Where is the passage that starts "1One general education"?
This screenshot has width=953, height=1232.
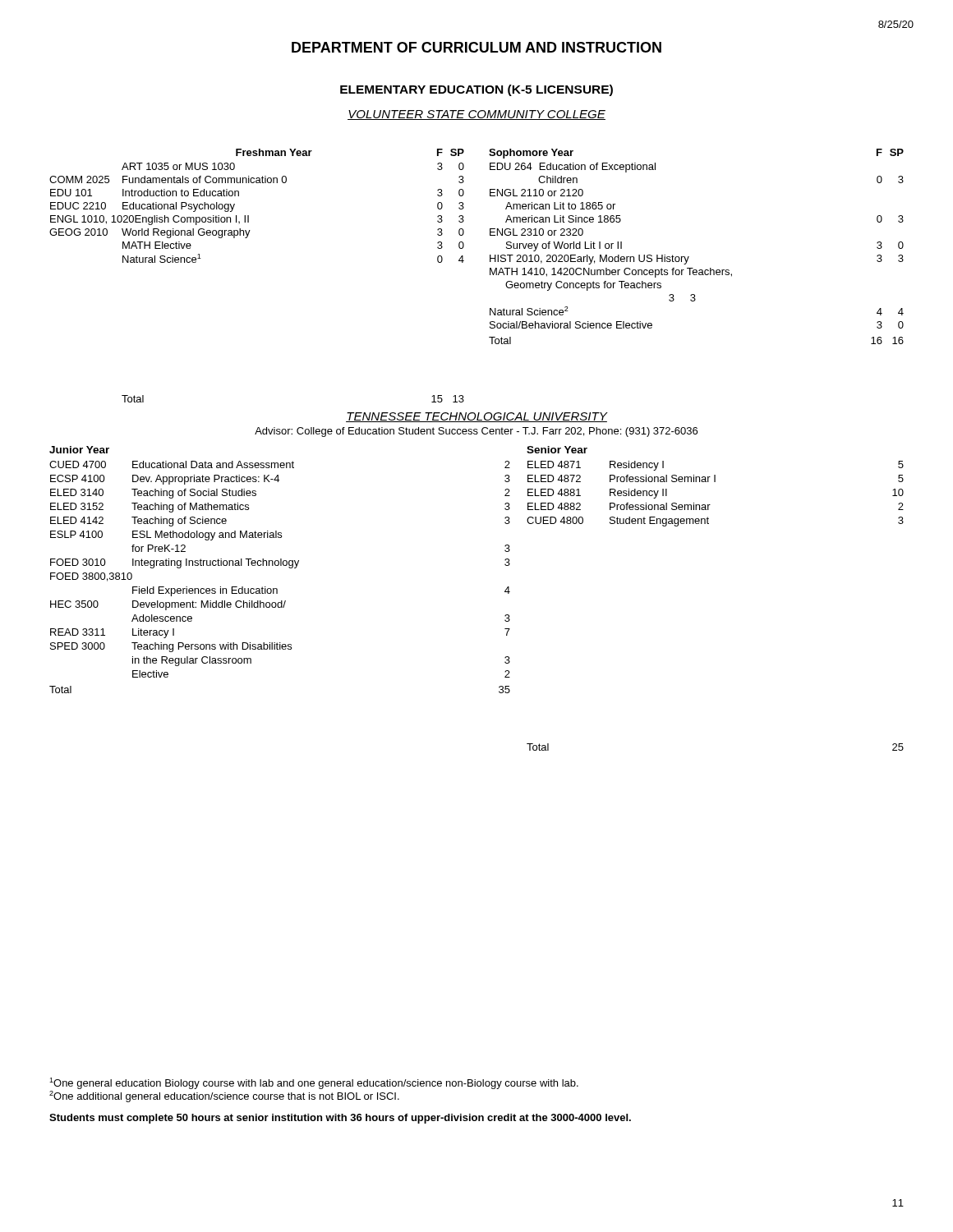[x=314, y=1083]
